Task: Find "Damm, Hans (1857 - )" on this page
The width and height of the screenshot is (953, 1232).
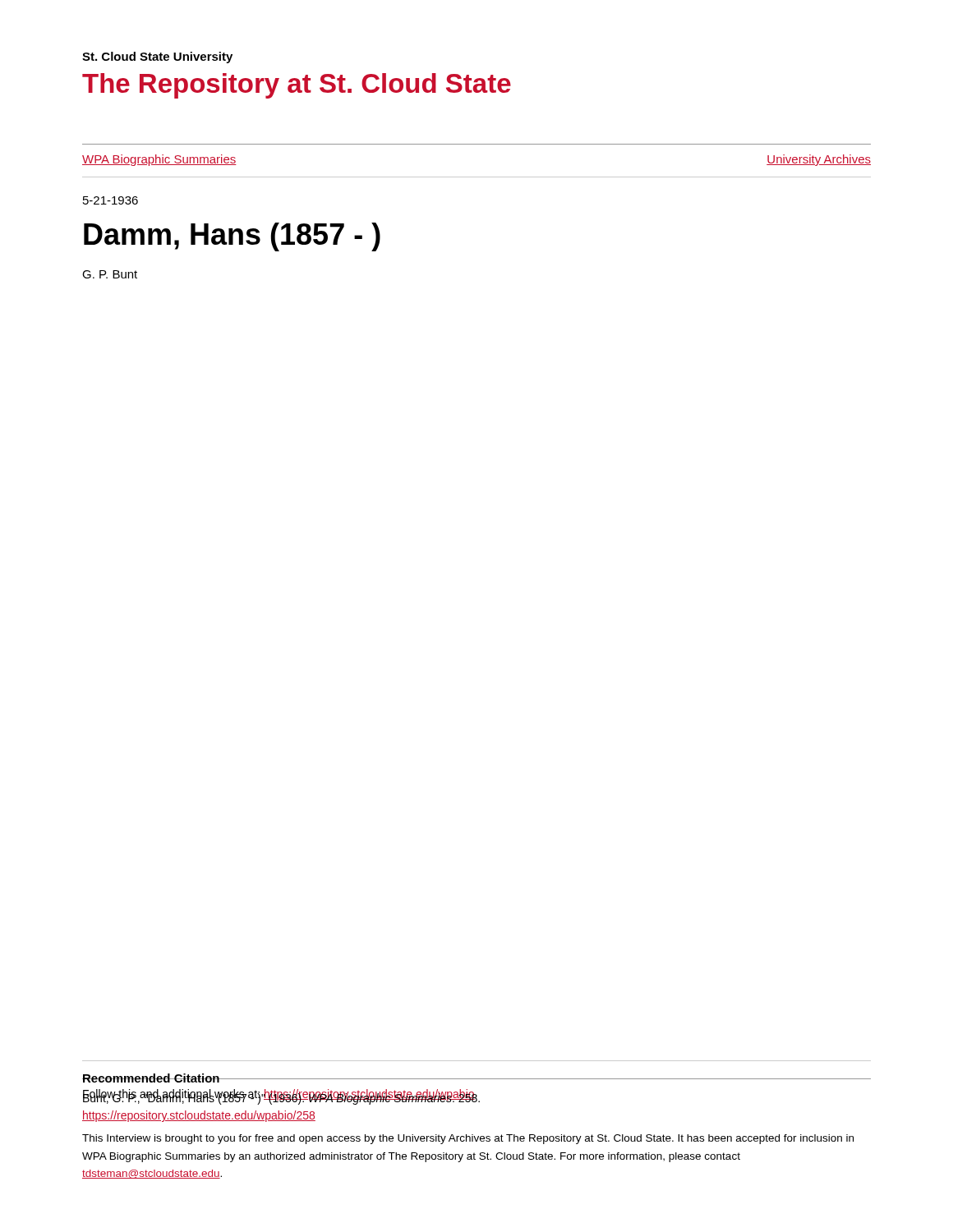Action: click(x=232, y=235)
